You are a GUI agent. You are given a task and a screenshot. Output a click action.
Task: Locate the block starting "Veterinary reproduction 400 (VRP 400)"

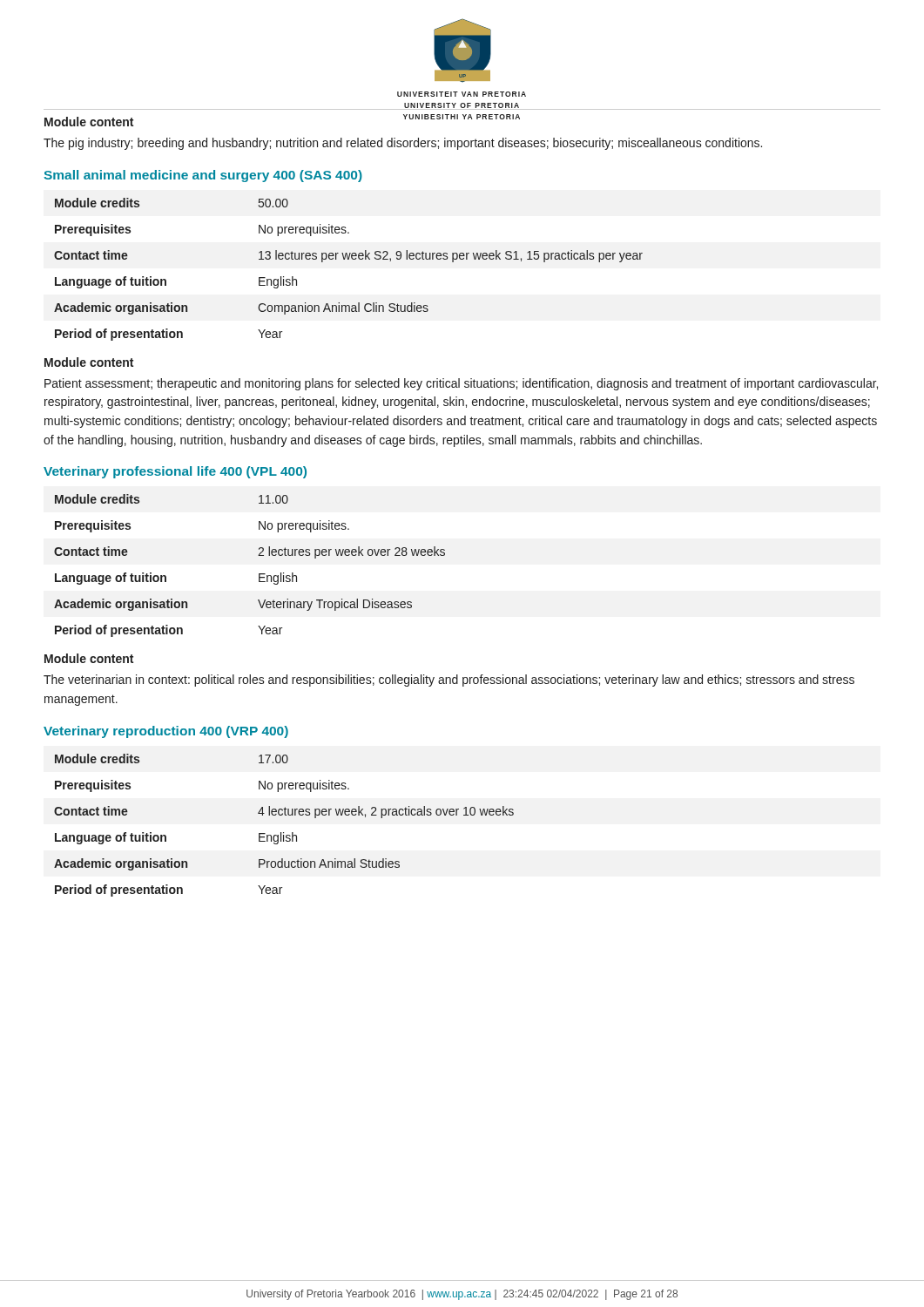[x=166, y=730]
